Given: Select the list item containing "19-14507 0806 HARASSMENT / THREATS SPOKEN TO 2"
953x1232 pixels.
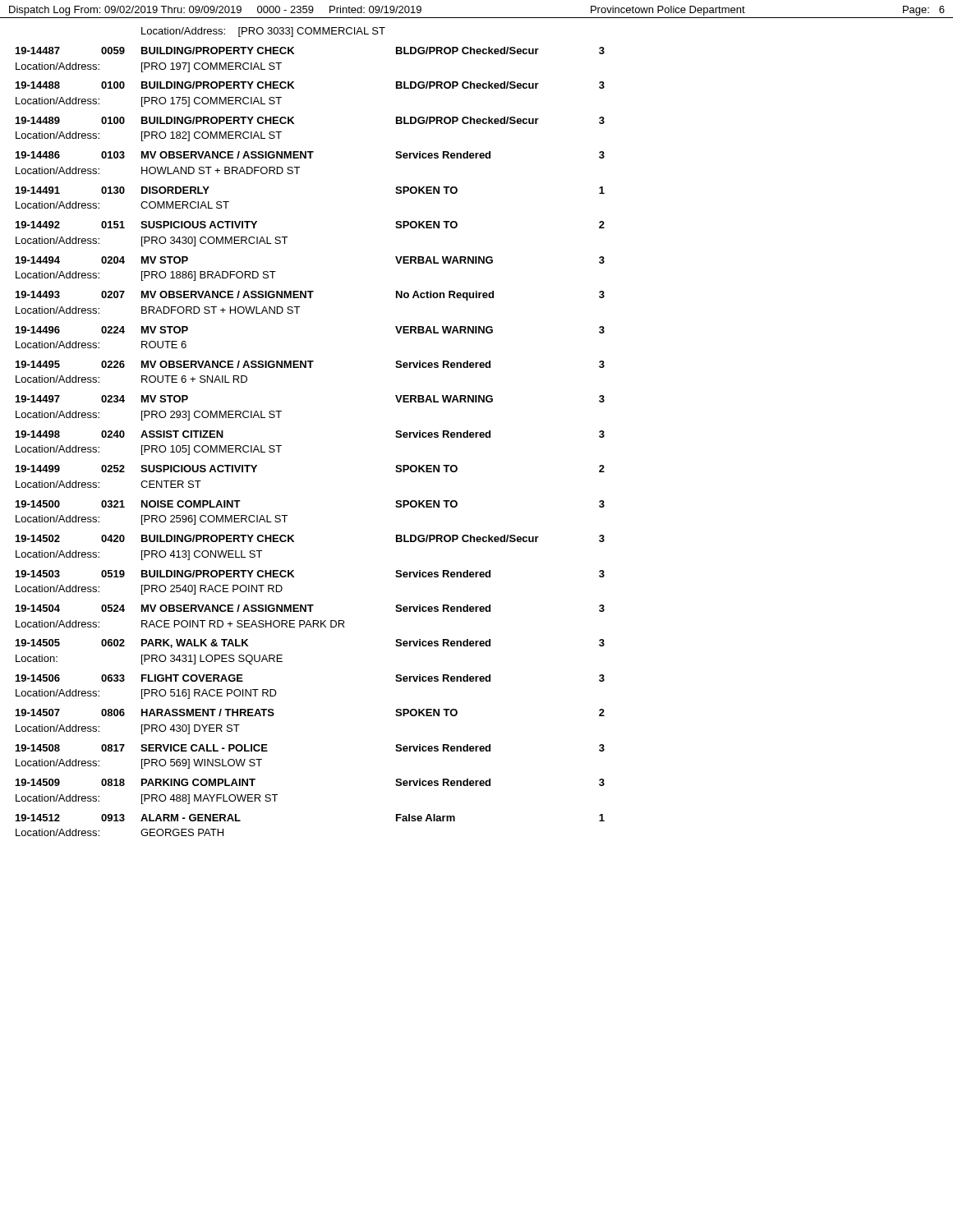Looking at the screenshot, I should 37,713.
